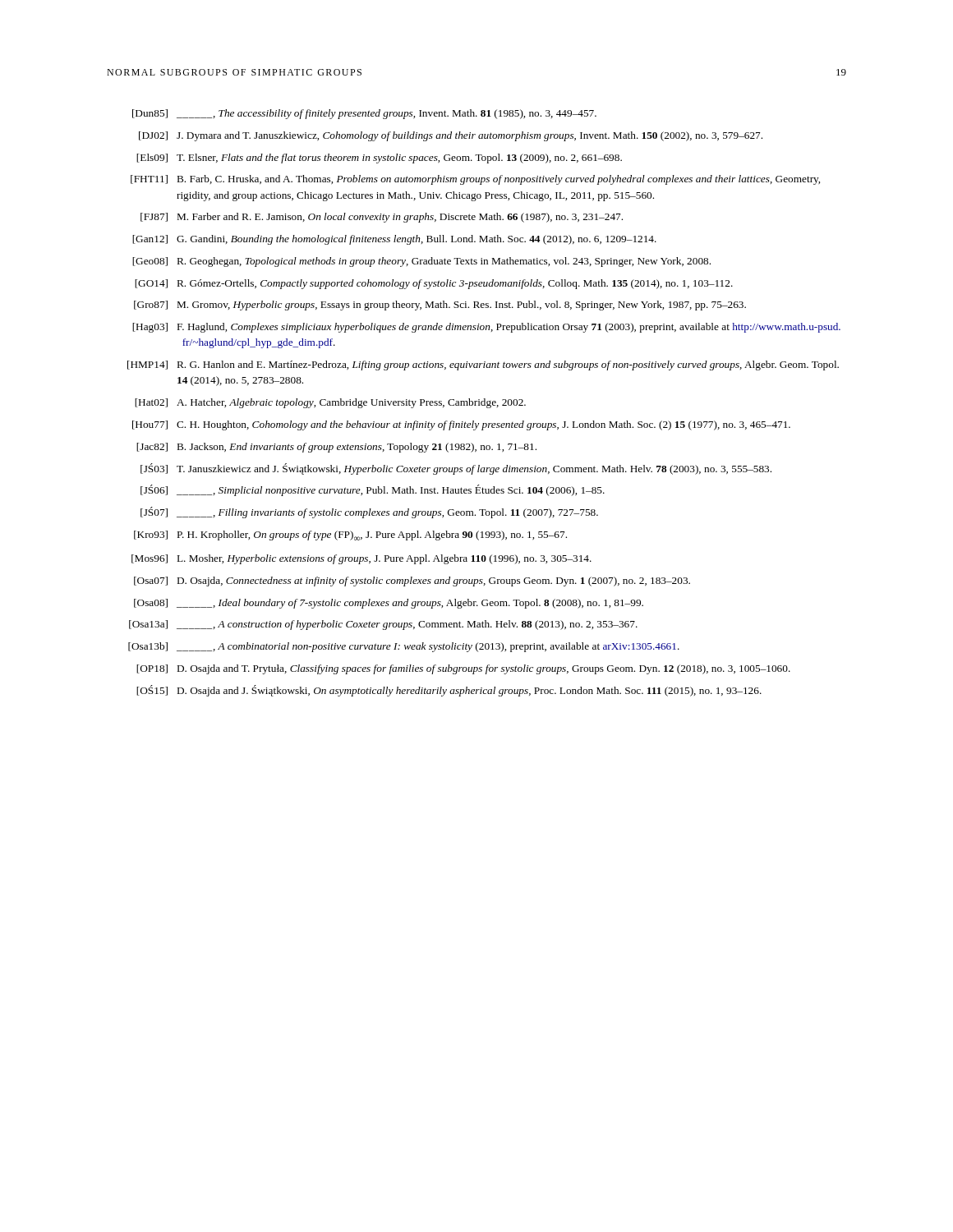Point to the block beginning "[GO14] R. Gómez-Ortells, Compactly supported cohomology of systolic"

point(476,283)
